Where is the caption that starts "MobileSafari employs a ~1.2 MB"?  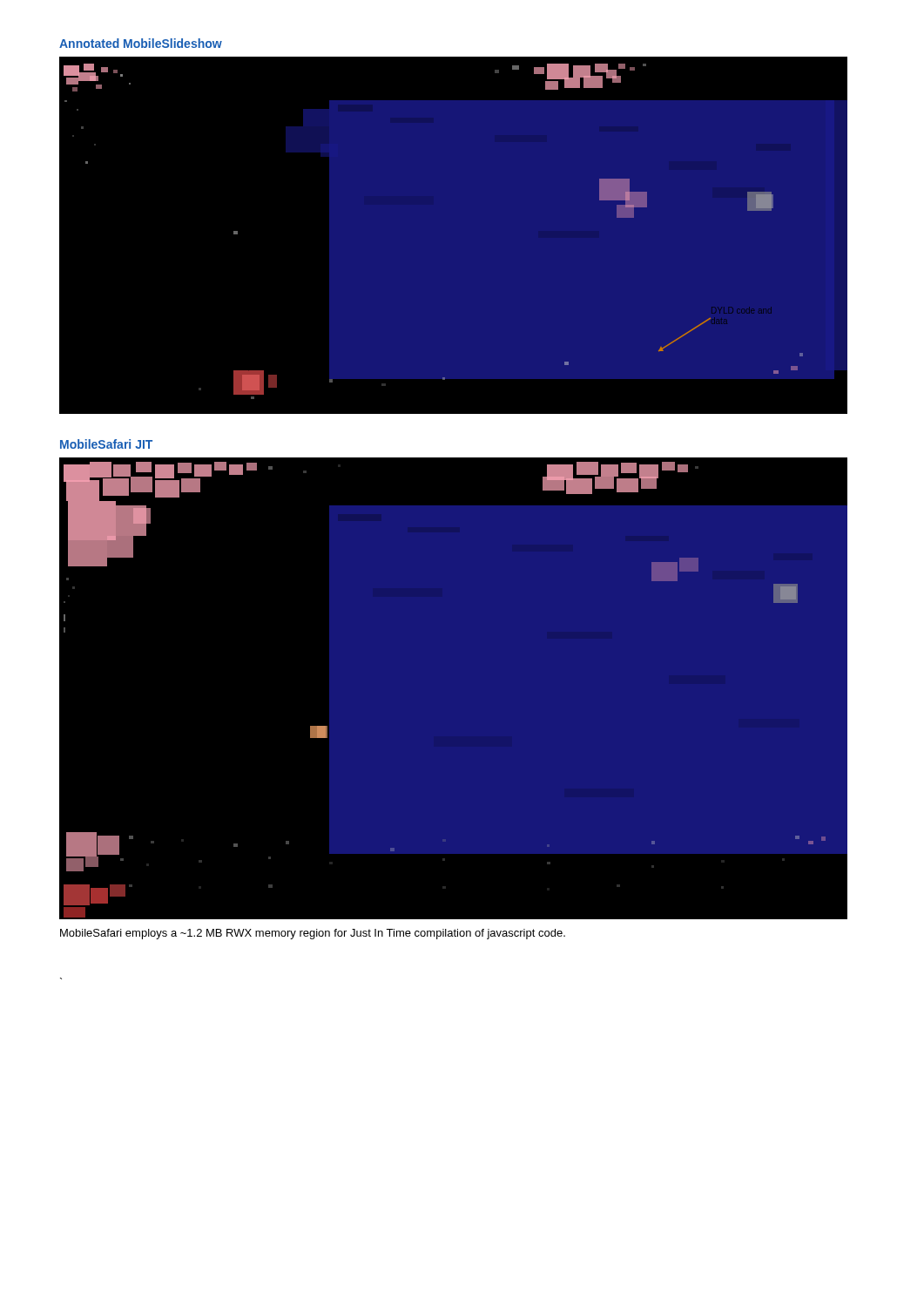(x=313, y=933)
